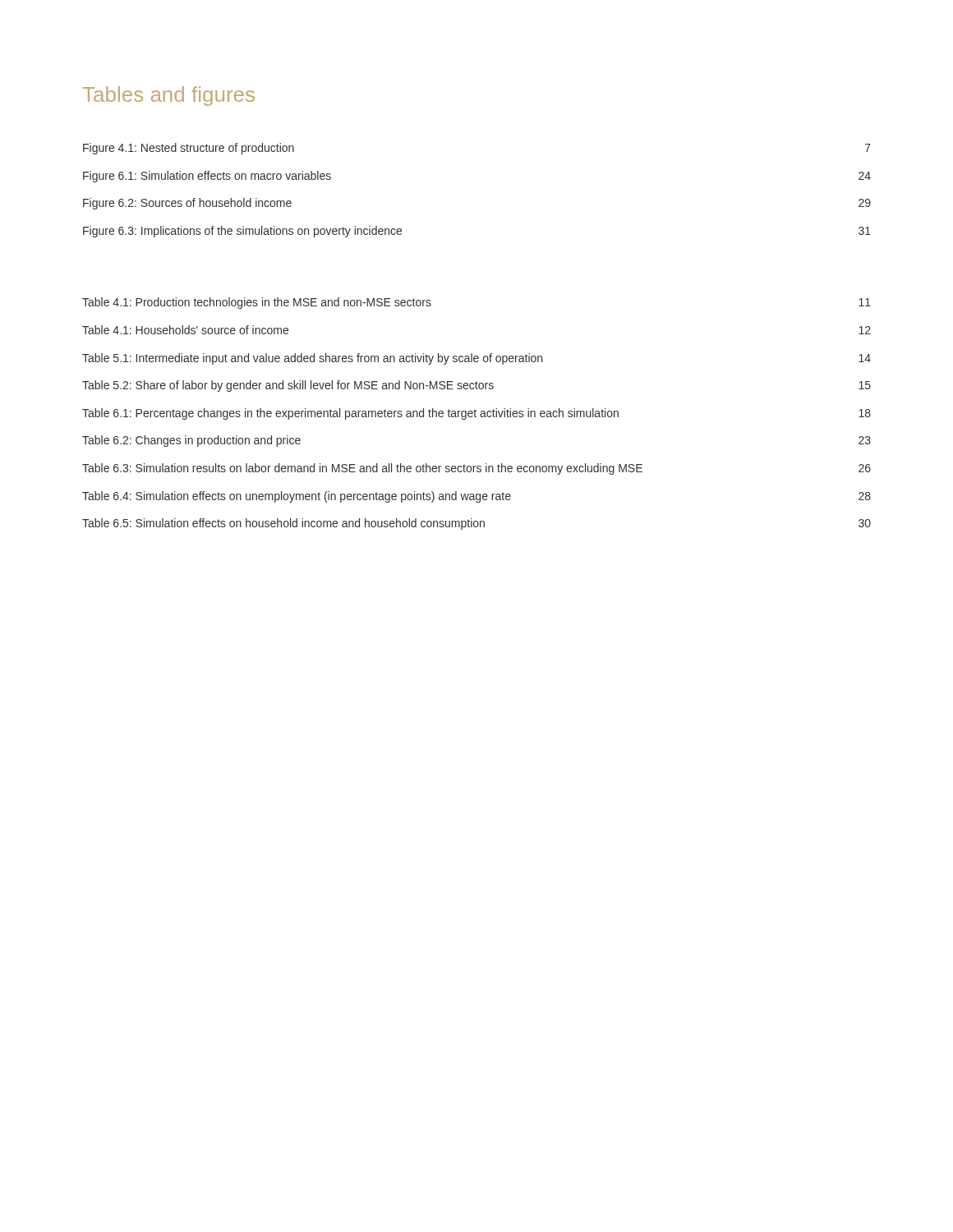Image resolution: width=953 pixels, height=1232 pixels.
Task: Find the text starting "Figure 6.3: Implications of the simulations"
Action: (x=243, y=231)
